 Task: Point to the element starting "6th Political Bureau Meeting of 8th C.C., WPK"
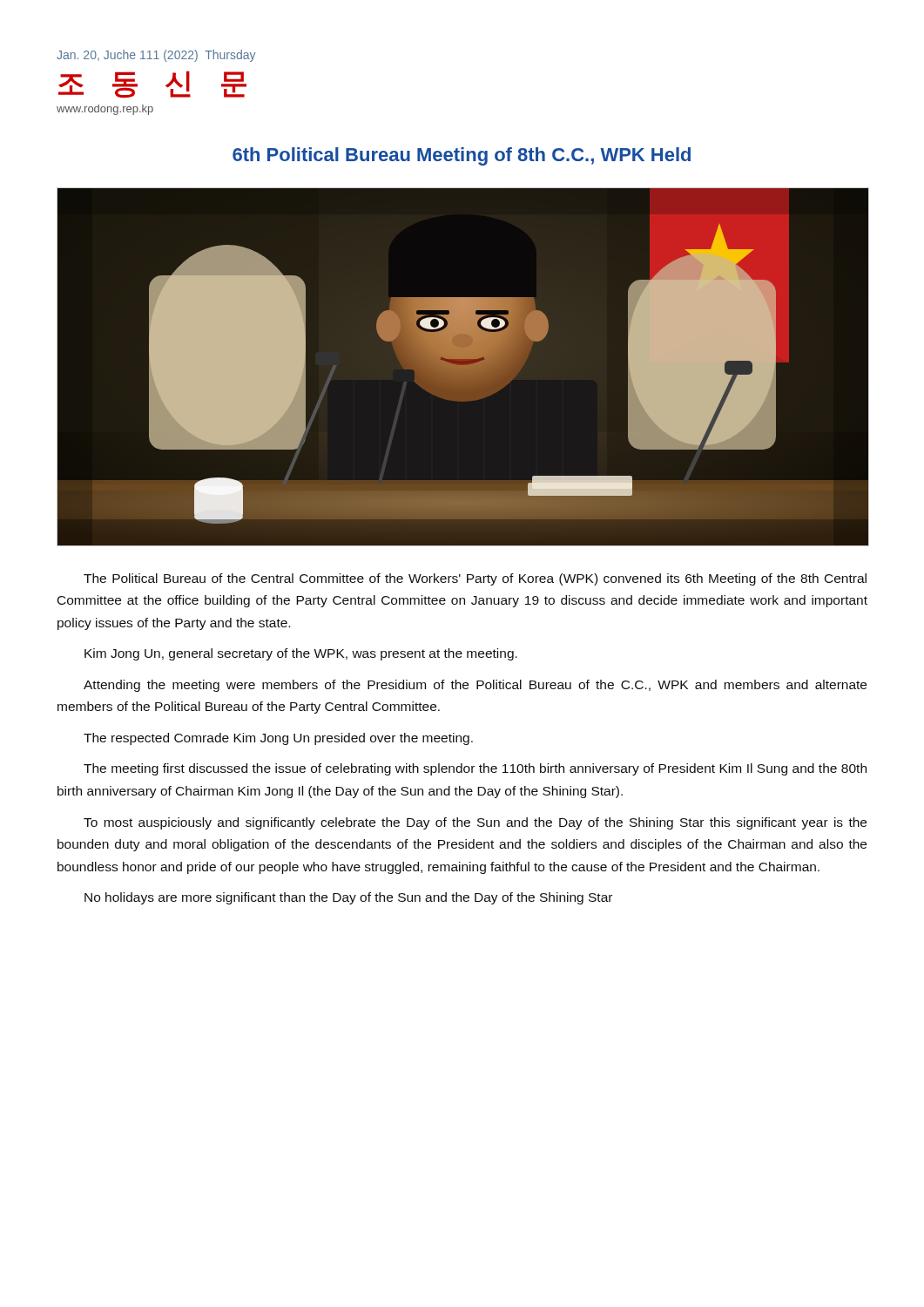(462, 155)
